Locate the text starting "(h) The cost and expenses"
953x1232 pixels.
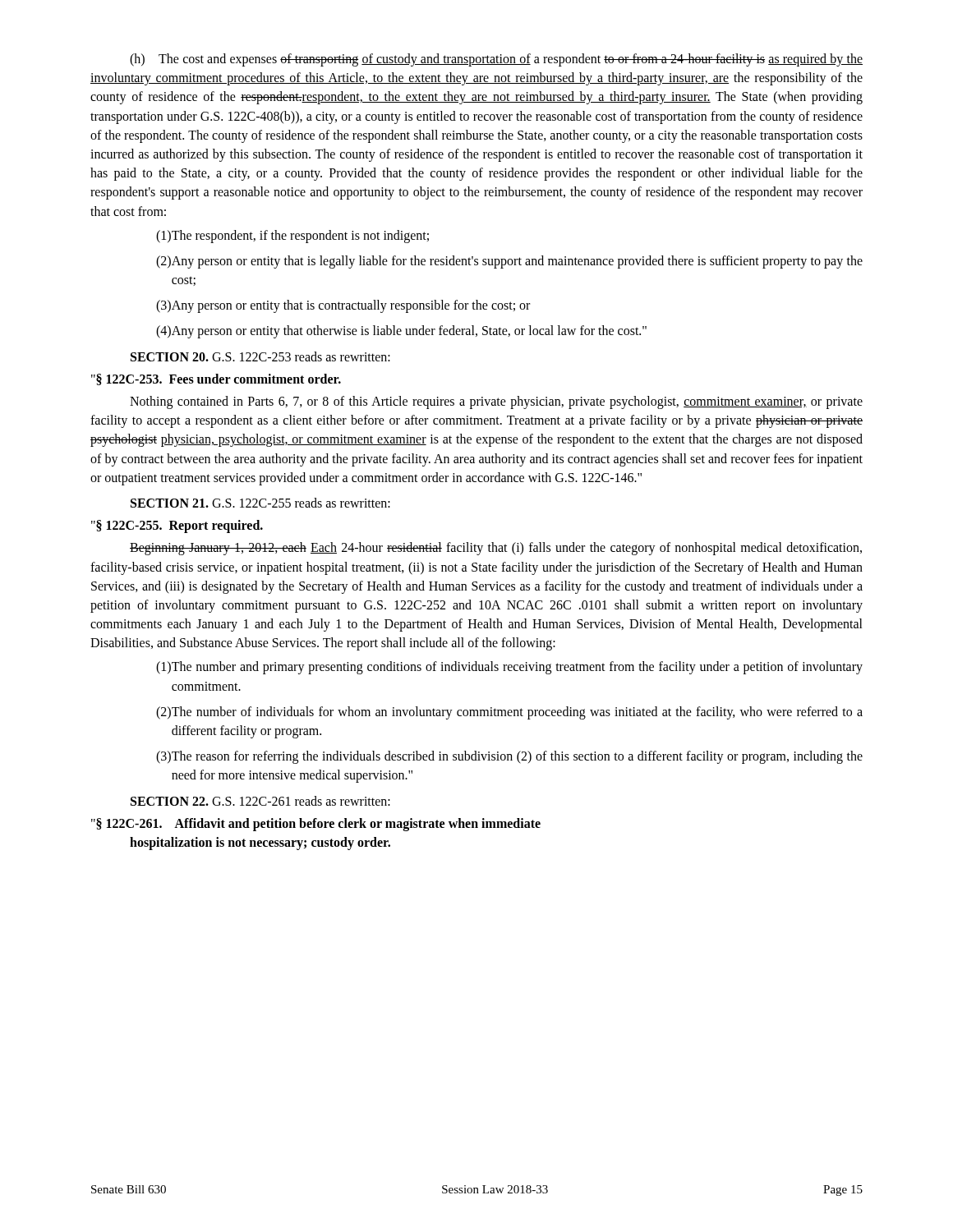click(x=476, y=135)
